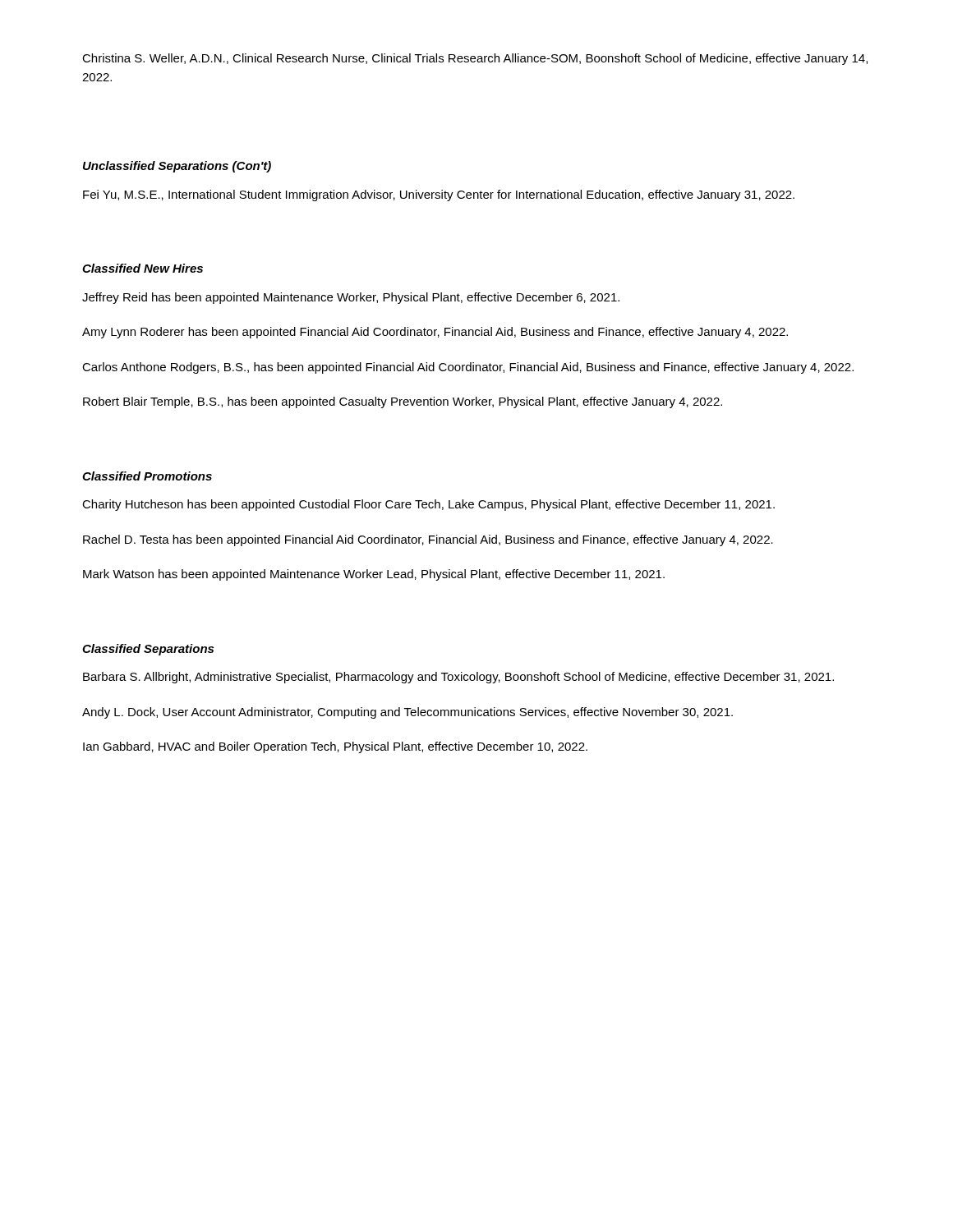Navigate to the passage starting "Mark Watson has been"
This screenshot has height=1232, width=953.
[374, 574]
